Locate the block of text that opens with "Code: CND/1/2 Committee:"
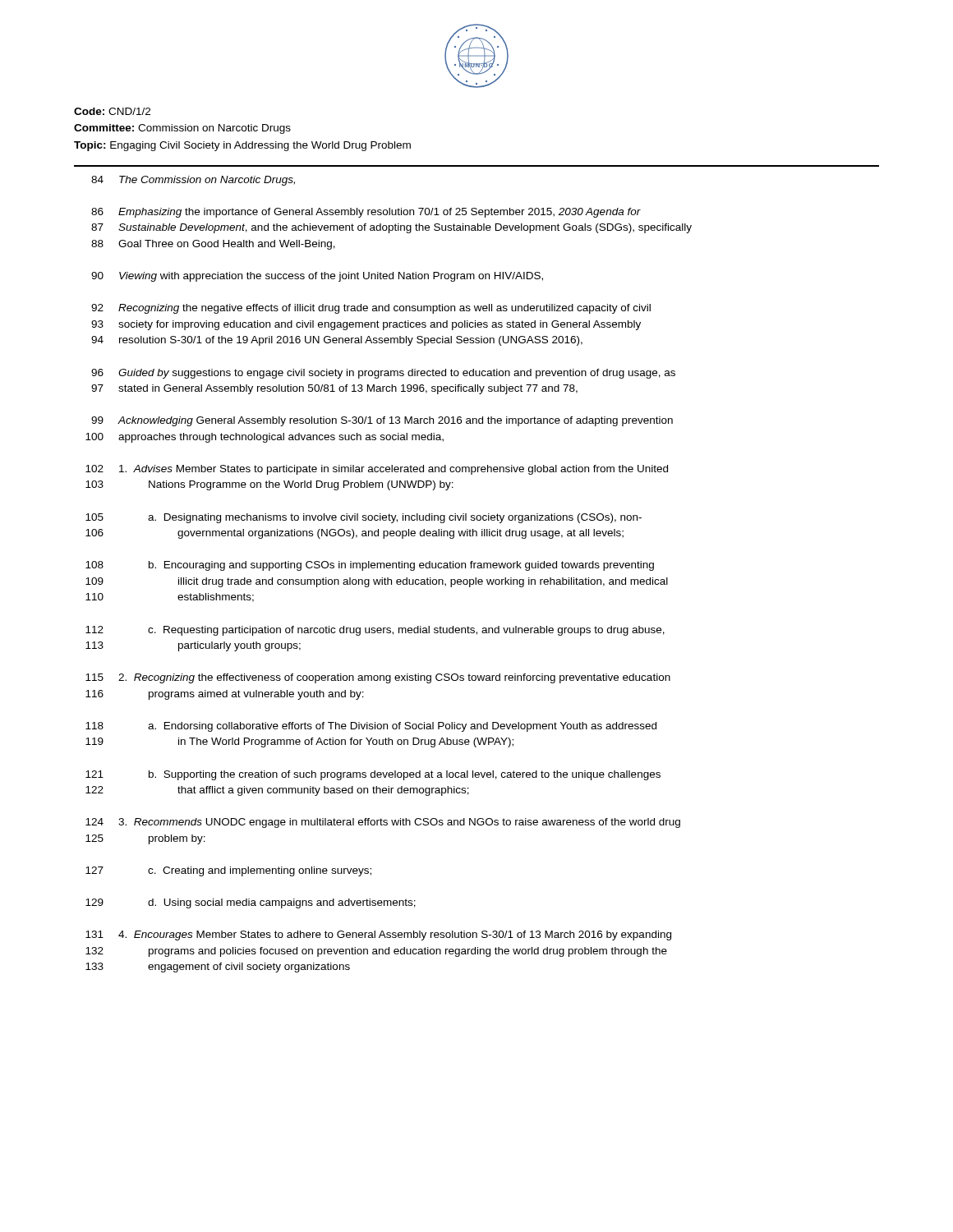 pos(112,111)
